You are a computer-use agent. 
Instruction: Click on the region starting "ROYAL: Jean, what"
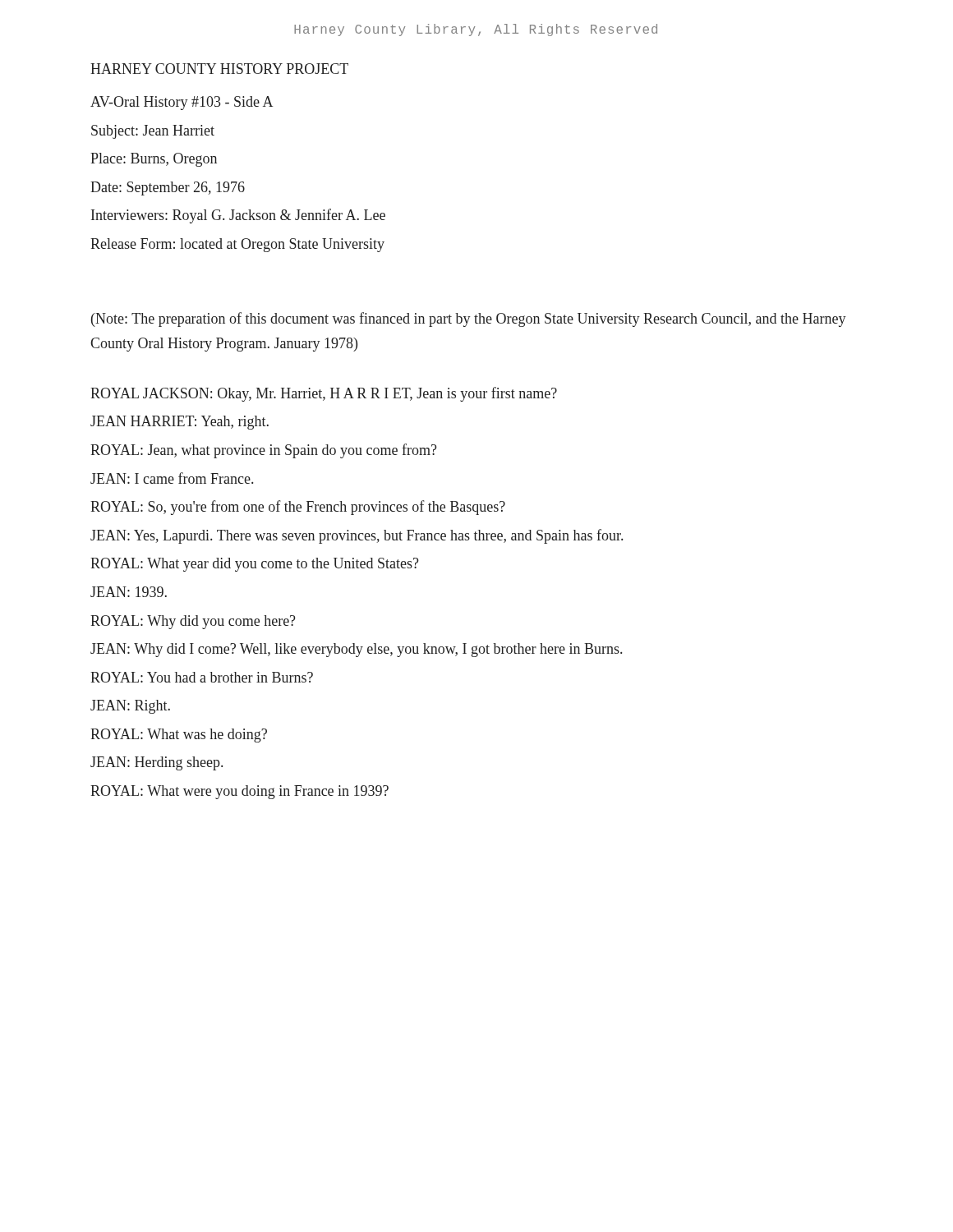pyautogui.click(x=264, y=451)
